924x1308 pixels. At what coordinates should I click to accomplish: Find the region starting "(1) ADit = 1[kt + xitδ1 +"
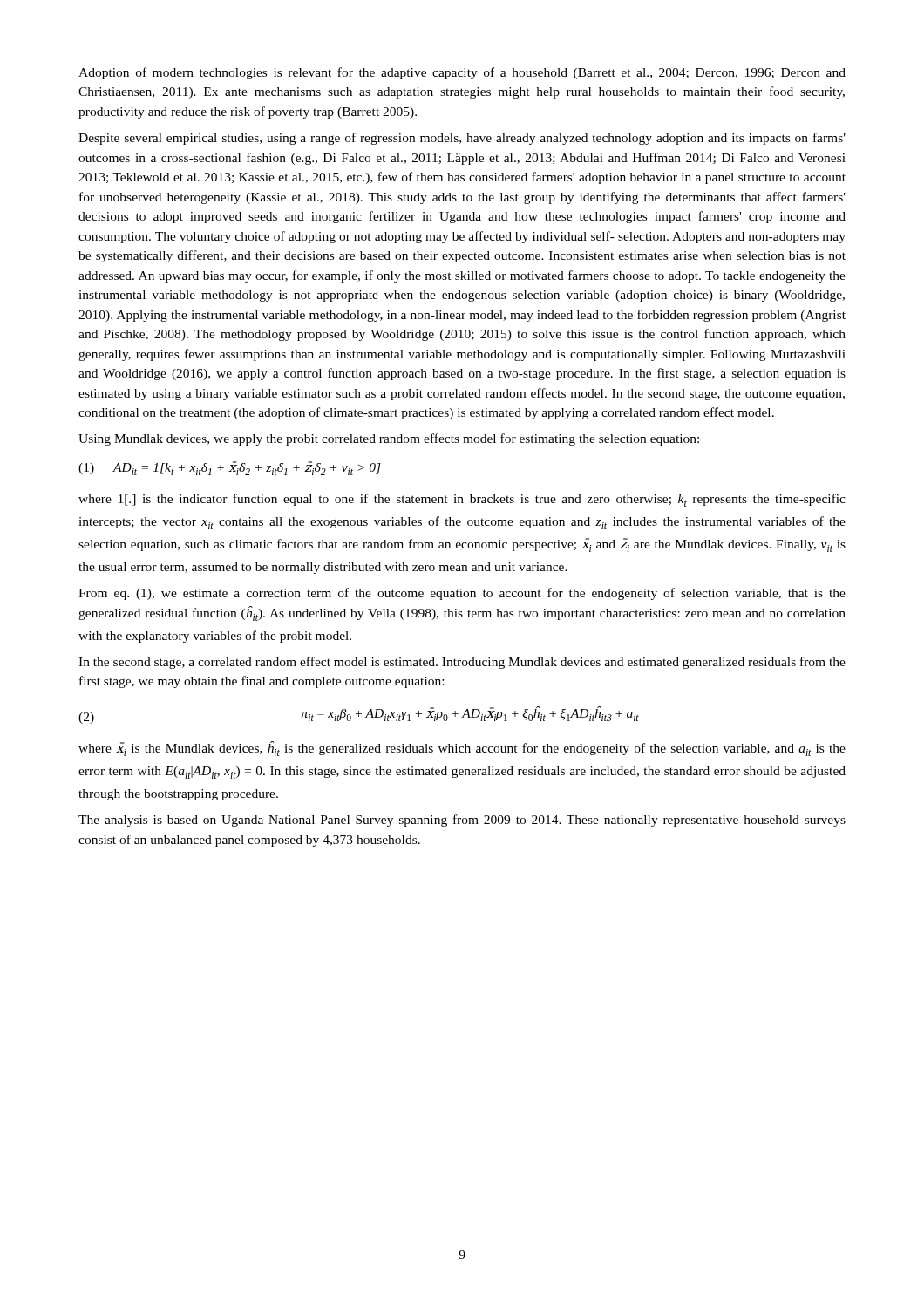pyautogui.click(x=230, y=469)
